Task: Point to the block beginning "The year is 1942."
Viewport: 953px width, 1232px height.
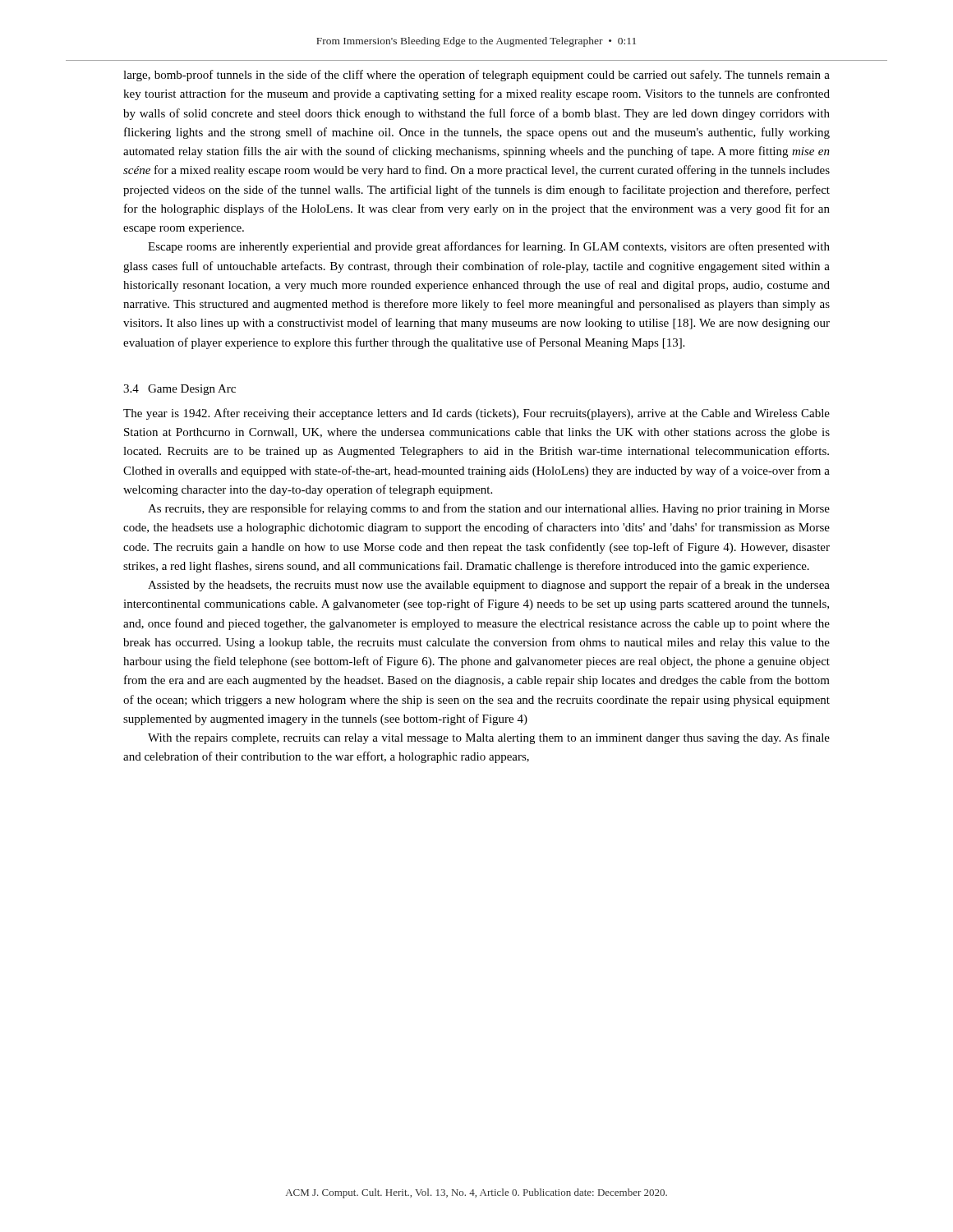Action: [x=476, y=452]
